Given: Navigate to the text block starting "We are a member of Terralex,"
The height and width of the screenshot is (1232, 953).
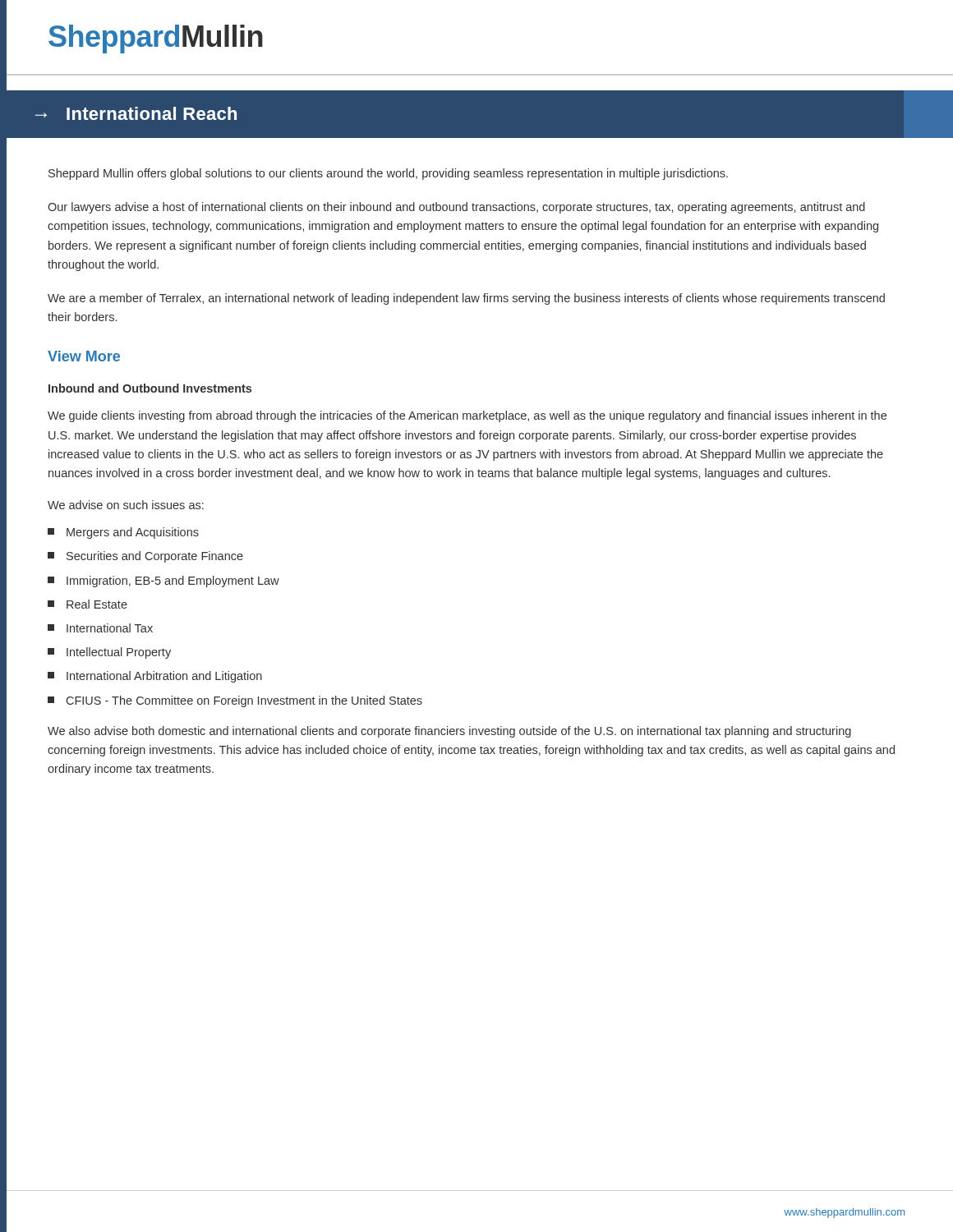Looking at the screenshot, I should point(467,308).
